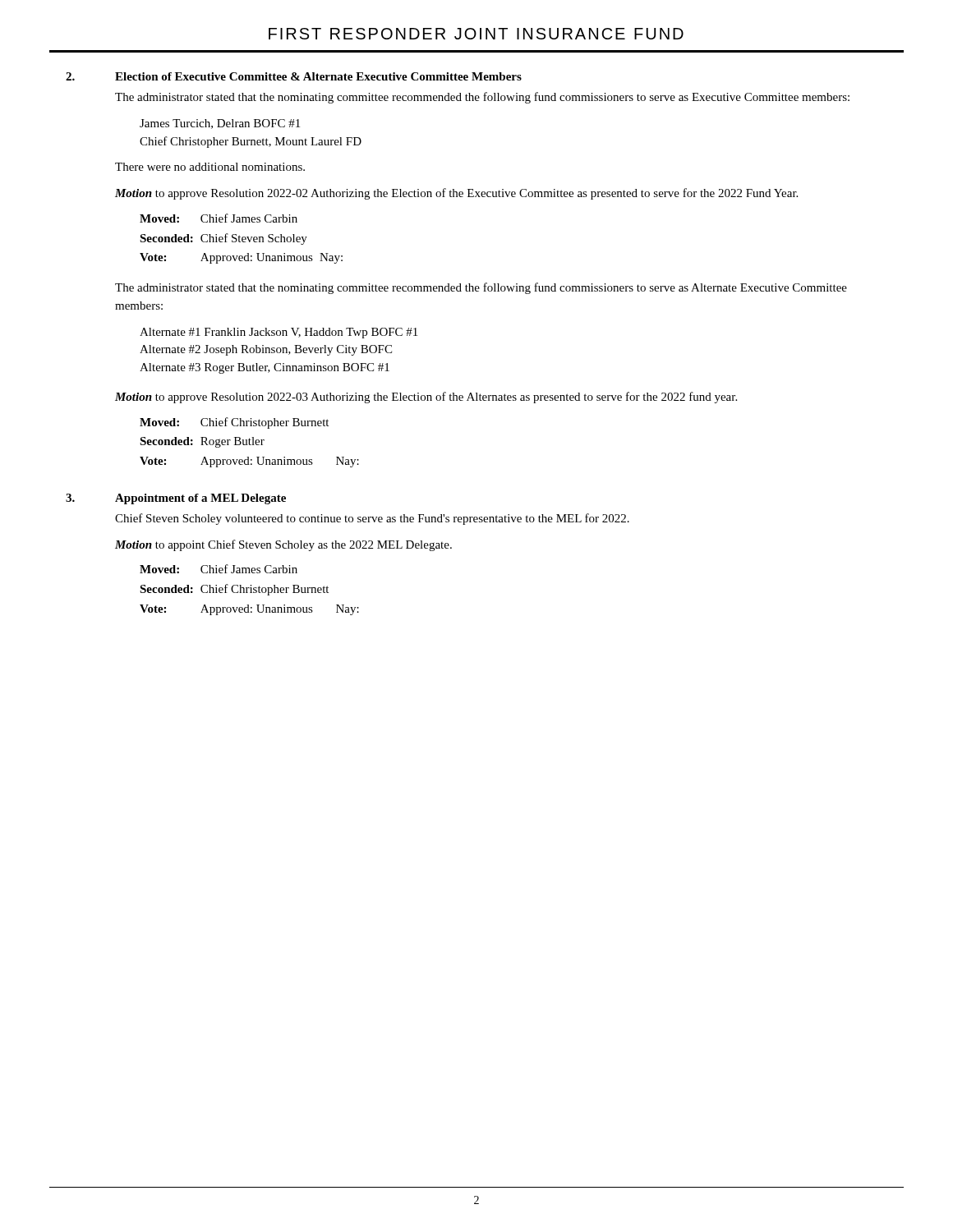Navigate to the text starting "Motion to approve Resolution 2022-03 Authorizing the"
This screenshot has height=1232, width=953.
click(x=426, y=397)
